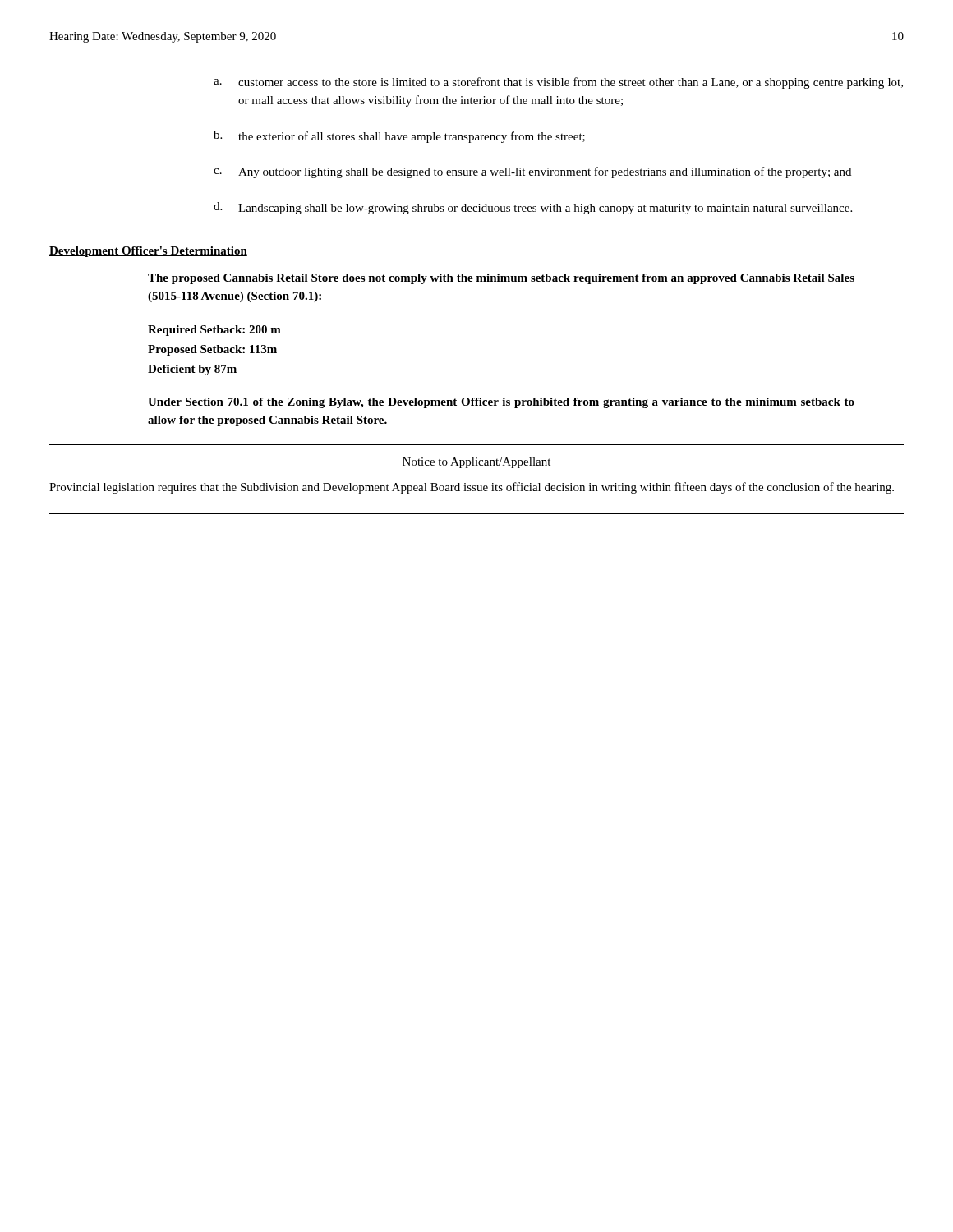Click on the block starting "d. Landscaping shall be low-growing shrubs or deciduous"

pos(559,209)
